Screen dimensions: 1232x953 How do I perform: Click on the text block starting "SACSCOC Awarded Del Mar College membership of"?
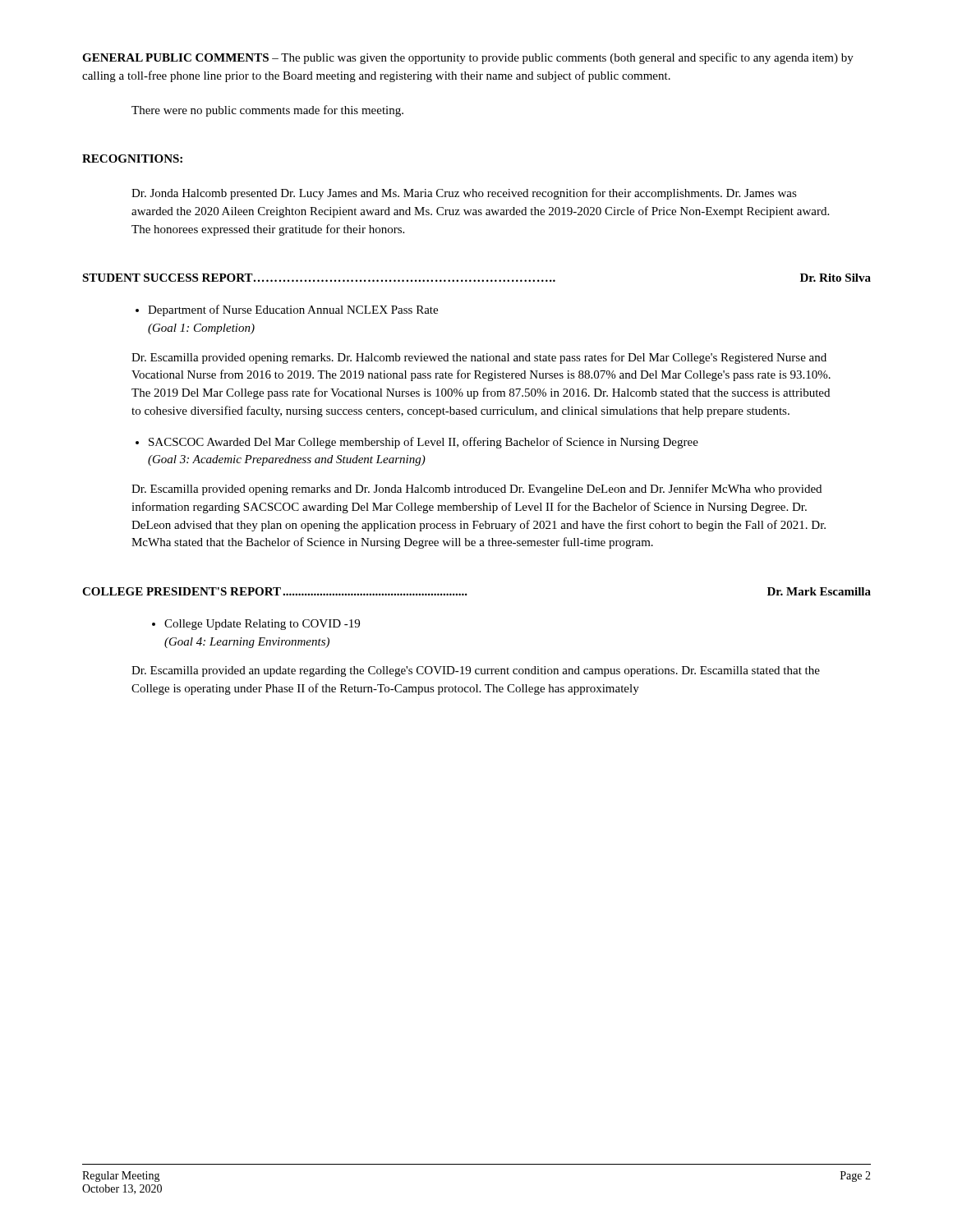501,451
